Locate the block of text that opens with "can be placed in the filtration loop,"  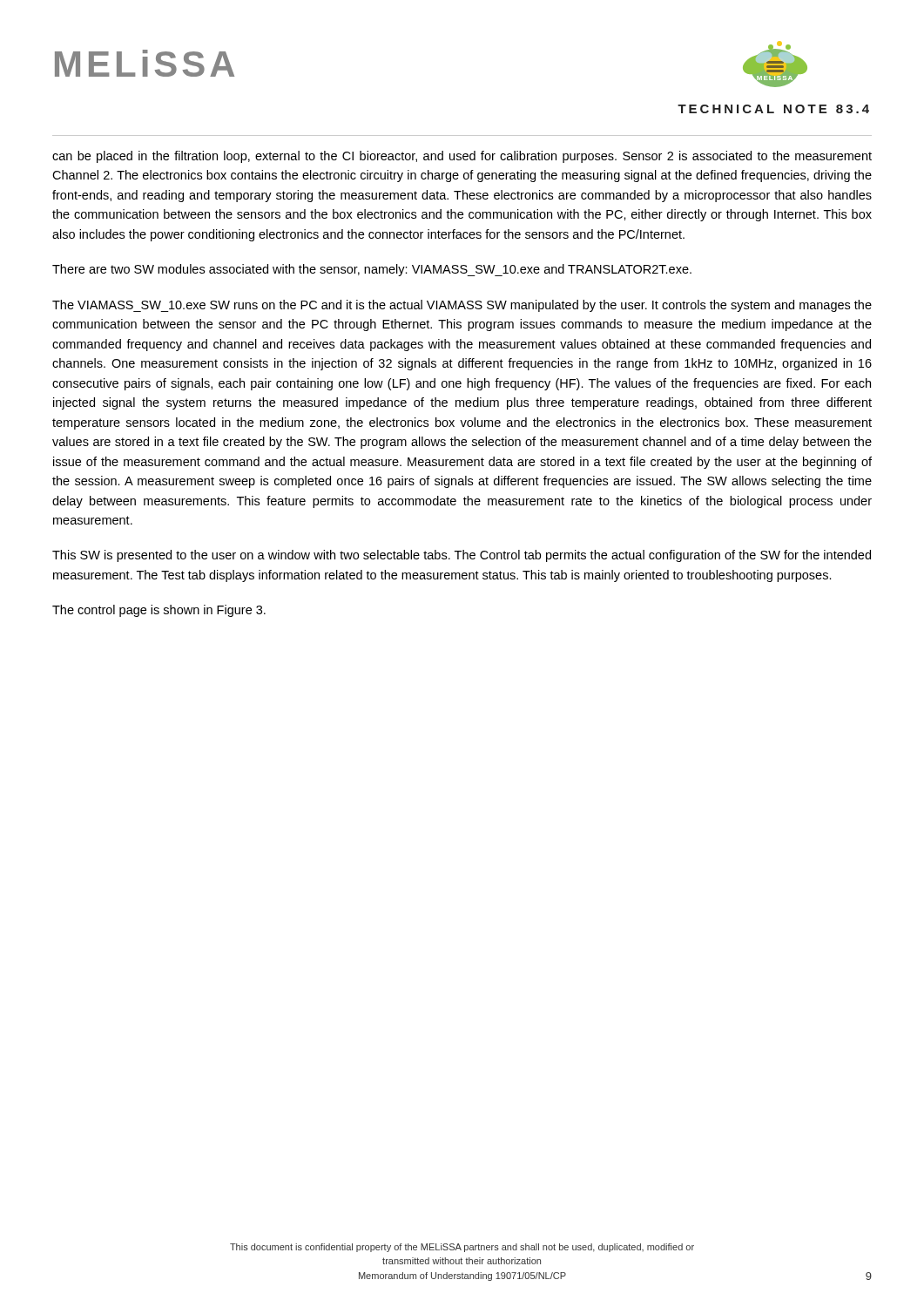coord(462,195)
